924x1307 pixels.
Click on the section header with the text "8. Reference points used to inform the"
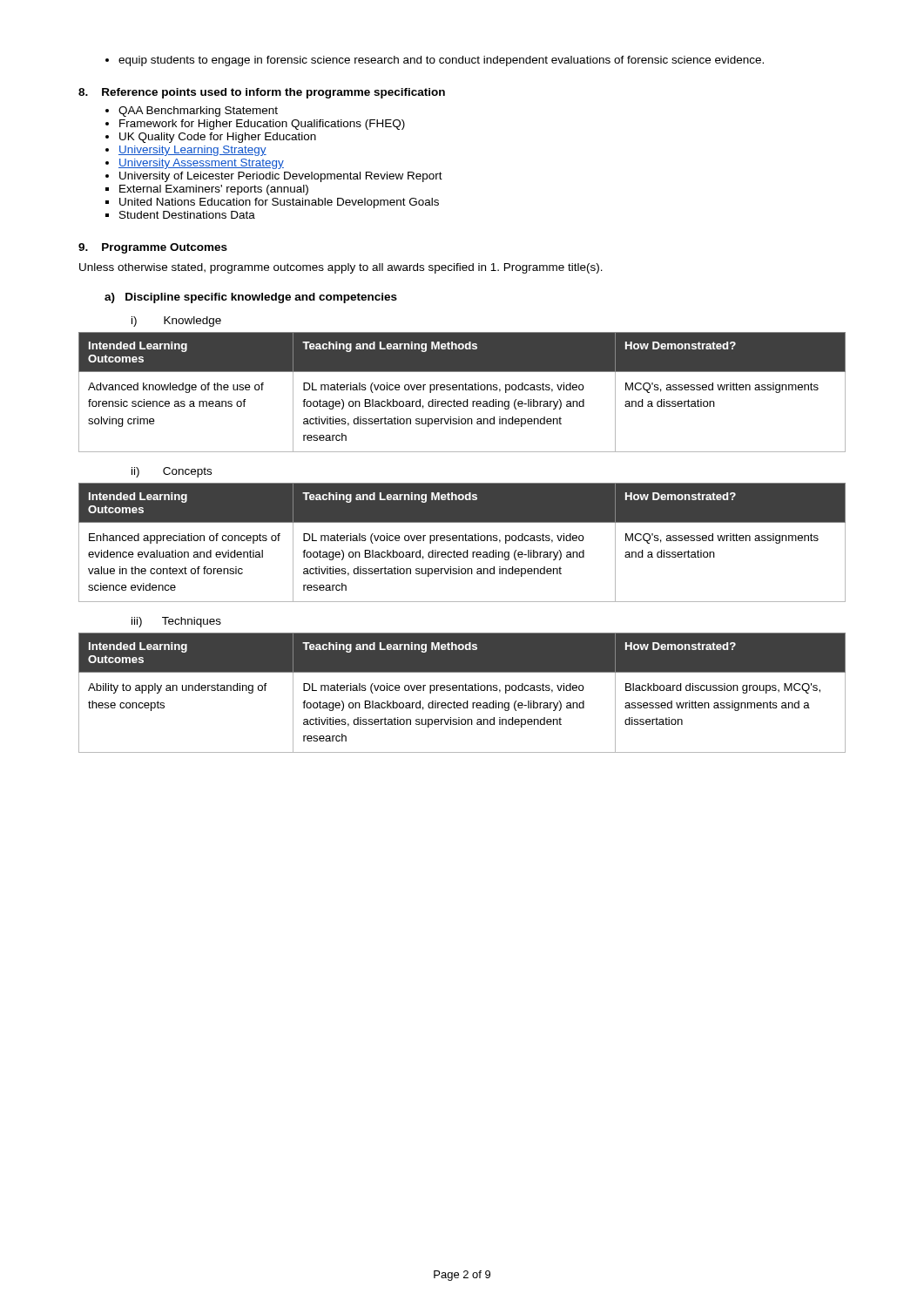point(262,92)
